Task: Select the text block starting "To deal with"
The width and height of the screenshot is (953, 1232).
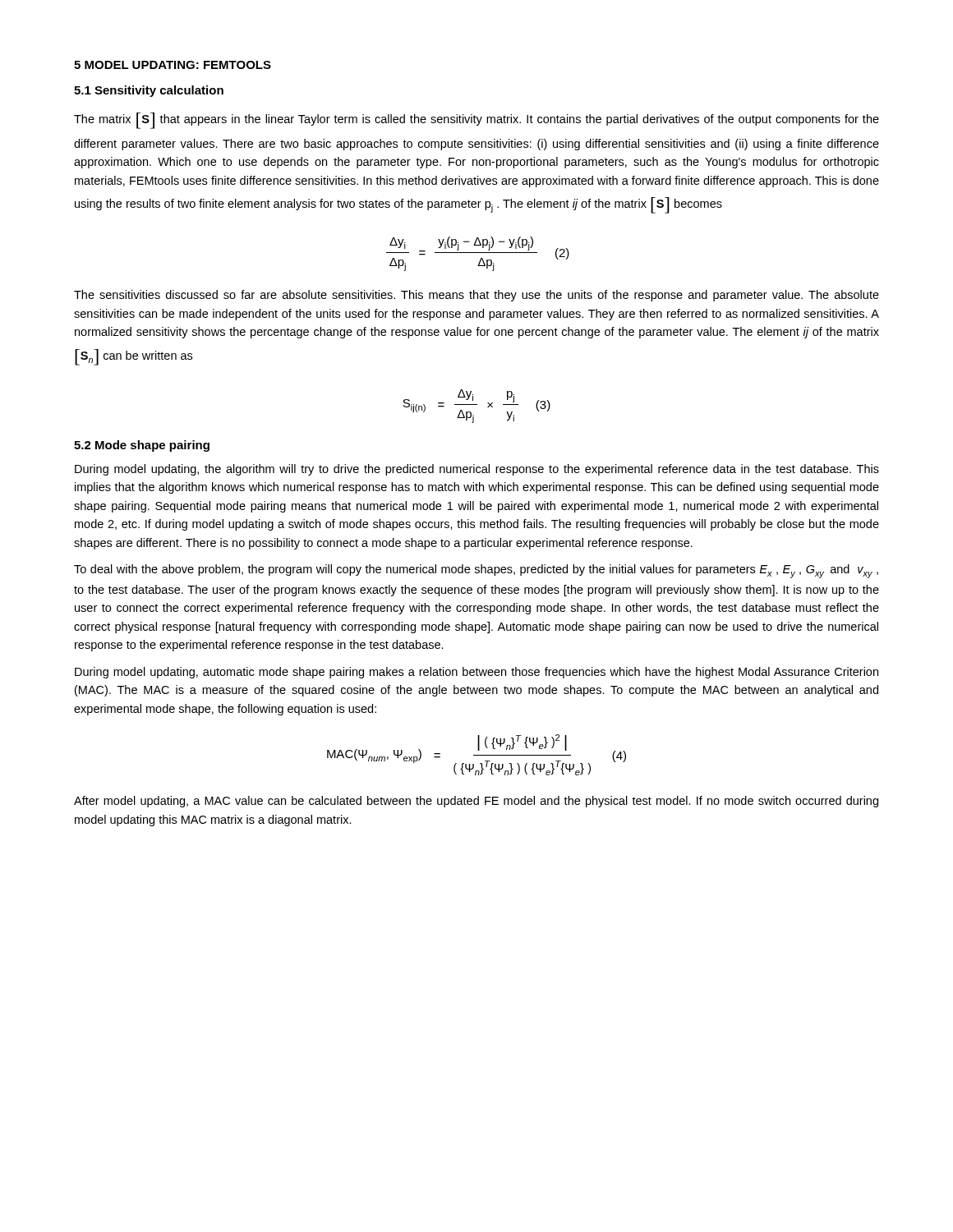Action: click(x=476, y=607)
